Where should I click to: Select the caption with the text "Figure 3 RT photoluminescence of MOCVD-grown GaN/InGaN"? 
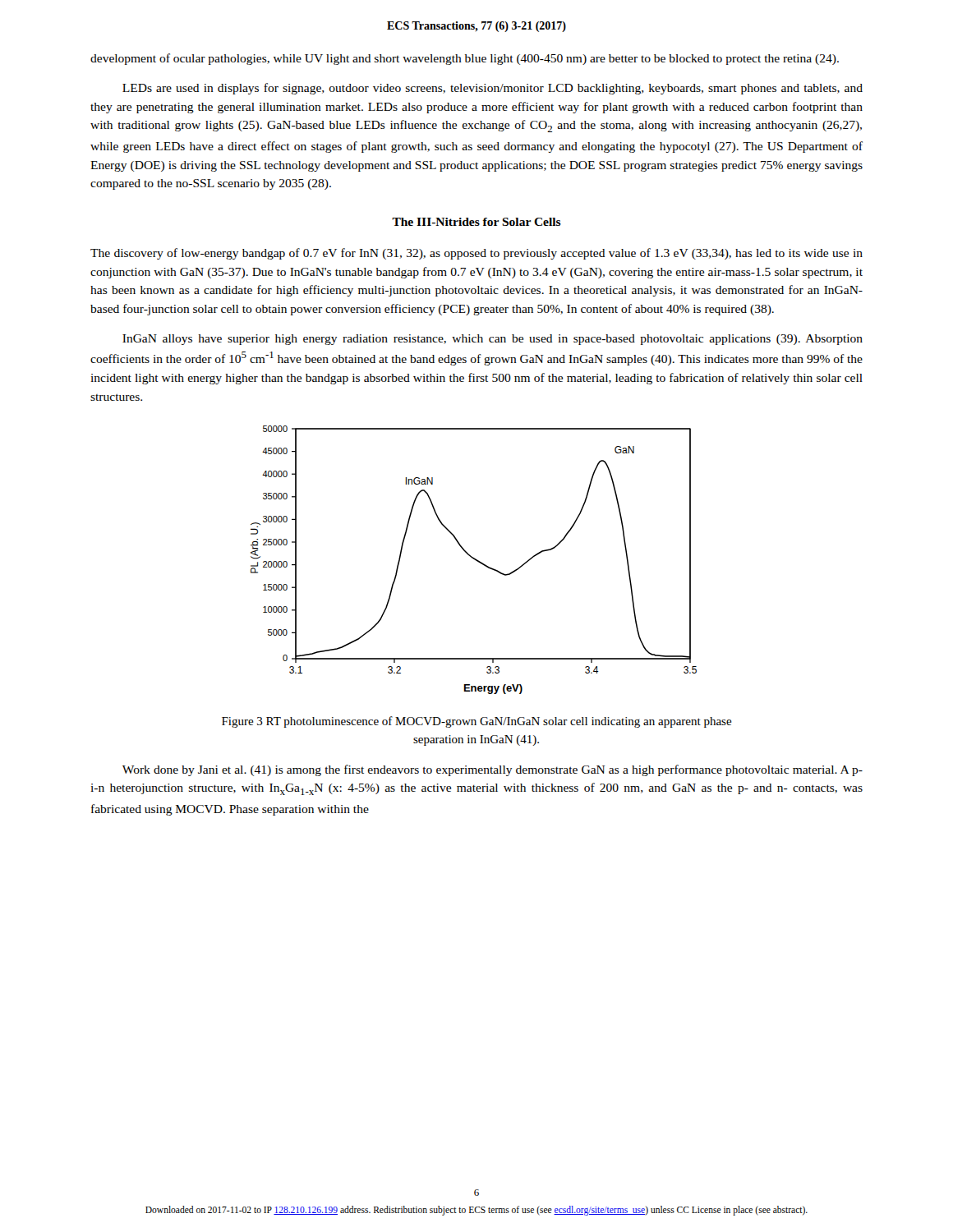(476, 730)
